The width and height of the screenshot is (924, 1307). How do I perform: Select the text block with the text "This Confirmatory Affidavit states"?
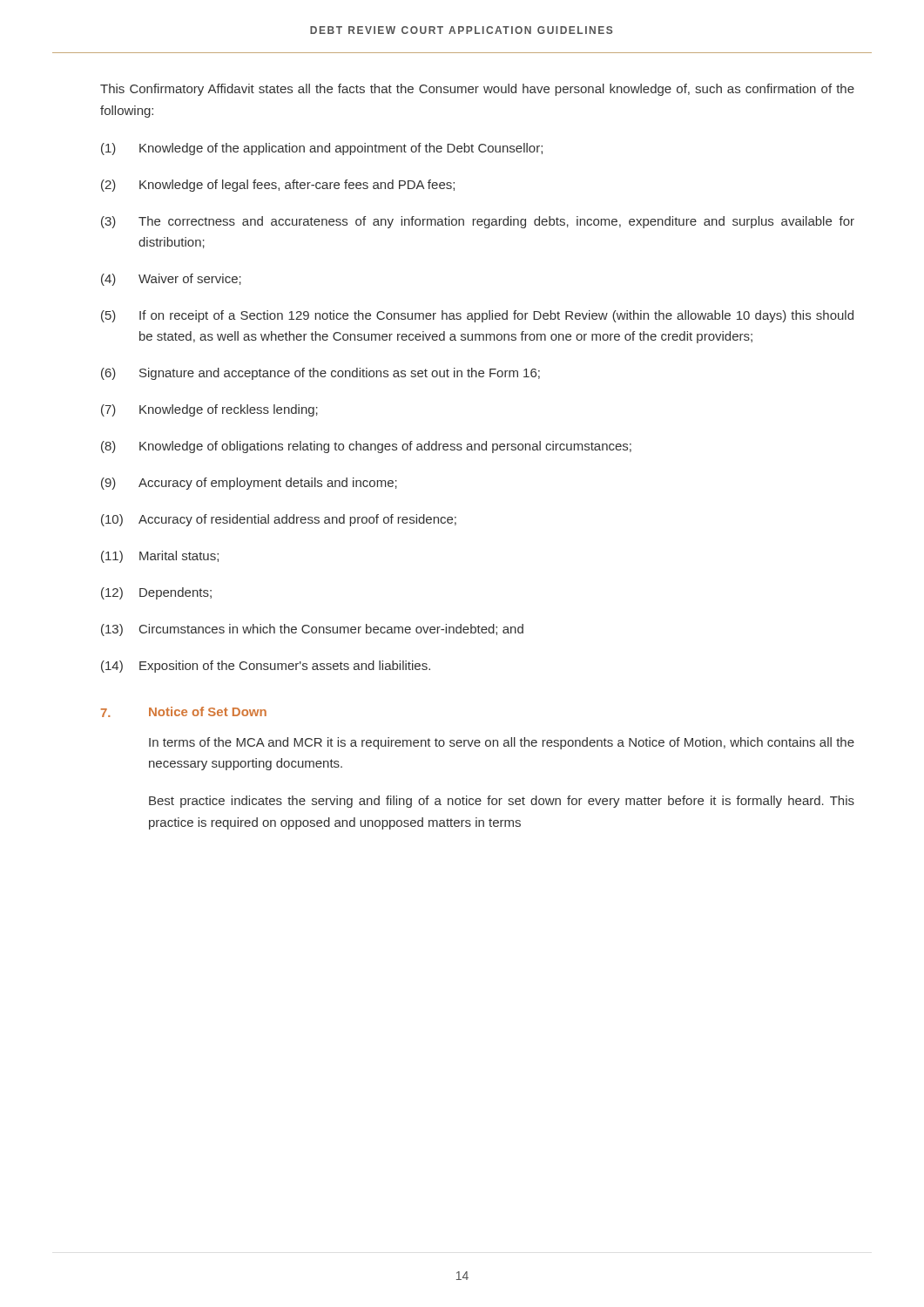click(477, 99)
